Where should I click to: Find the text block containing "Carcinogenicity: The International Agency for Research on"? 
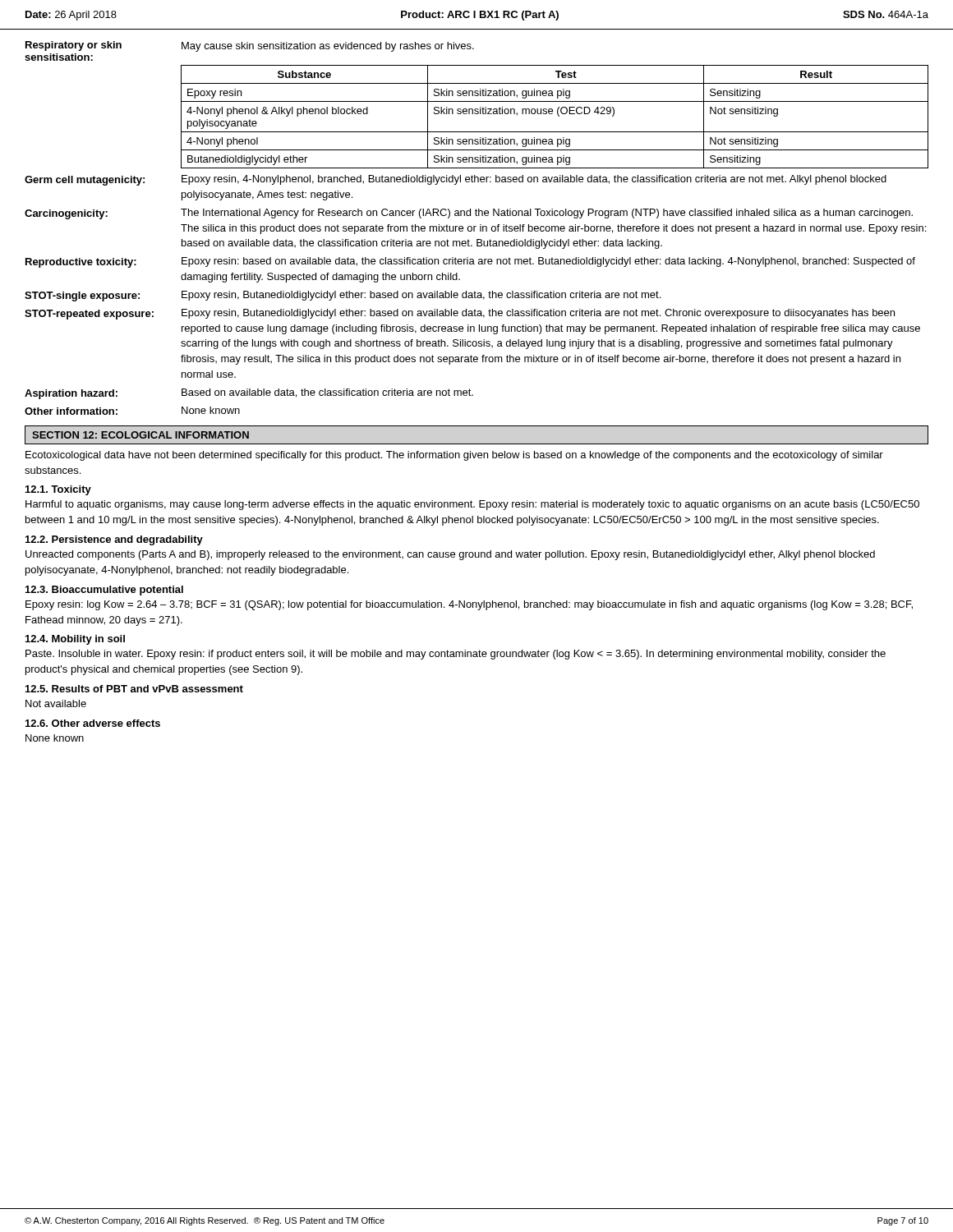pos(476,228)
